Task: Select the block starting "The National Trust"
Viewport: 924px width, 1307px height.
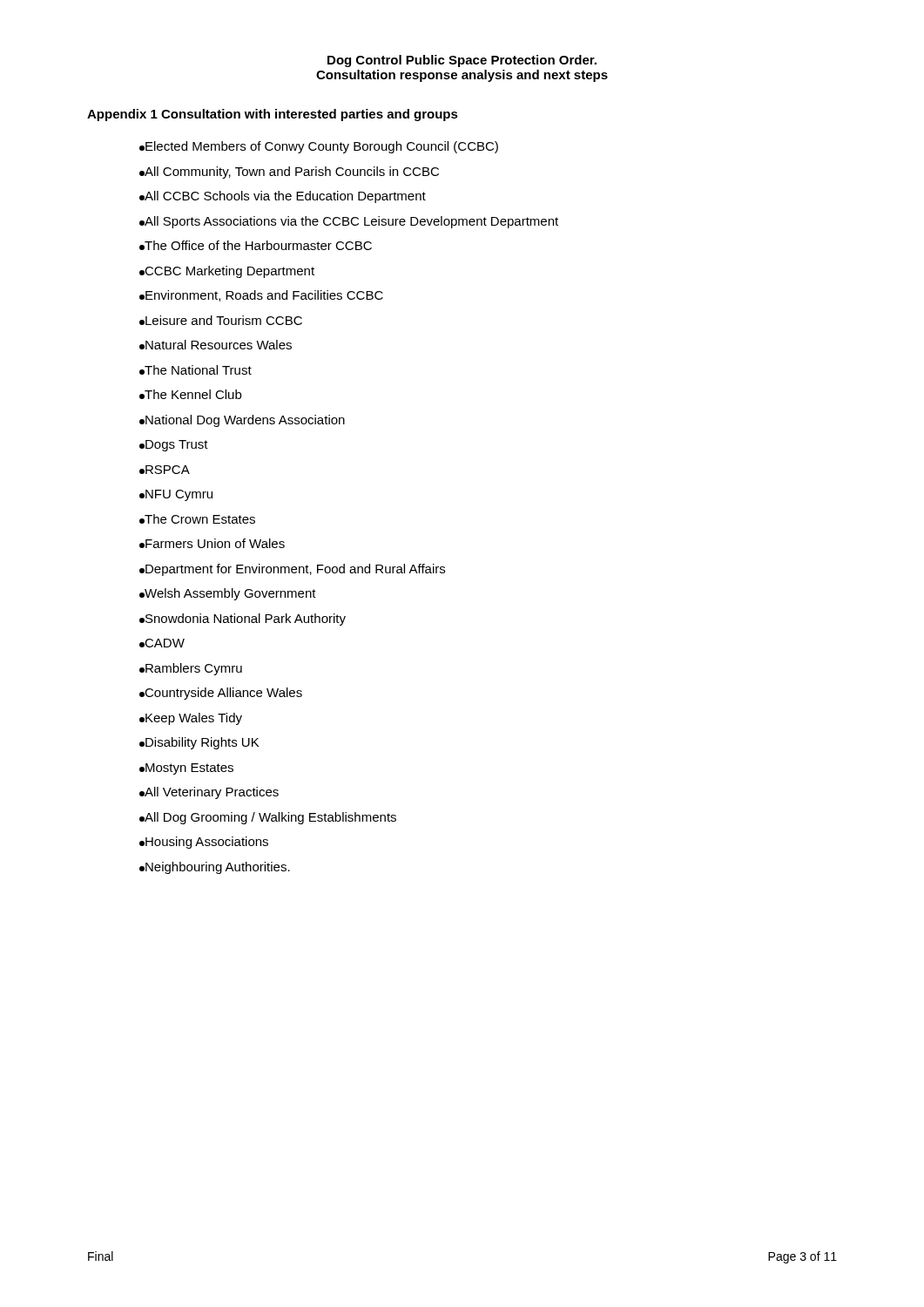Action: point(196,370)
